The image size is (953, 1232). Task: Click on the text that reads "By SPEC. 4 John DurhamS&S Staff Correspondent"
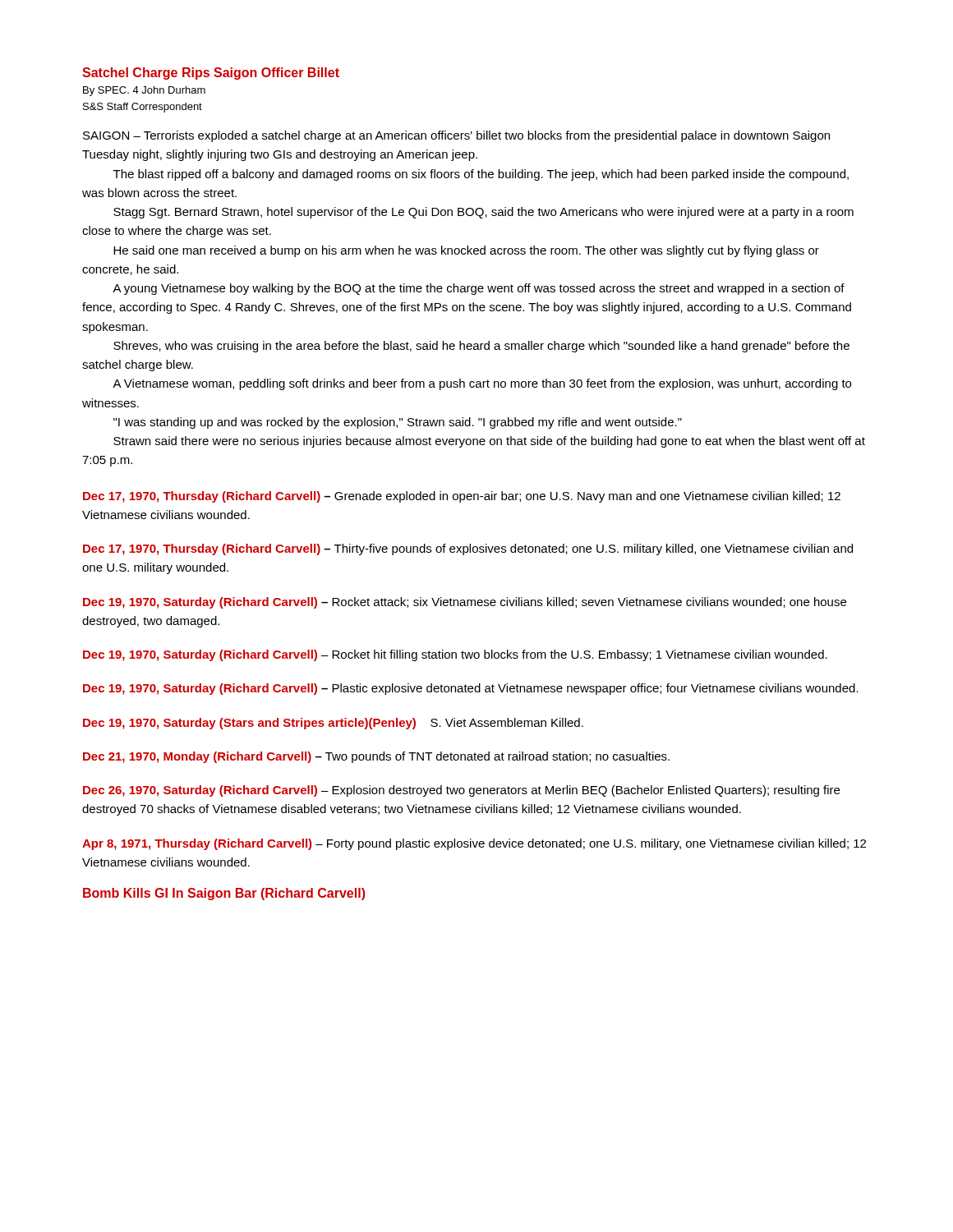coord(144,98)
